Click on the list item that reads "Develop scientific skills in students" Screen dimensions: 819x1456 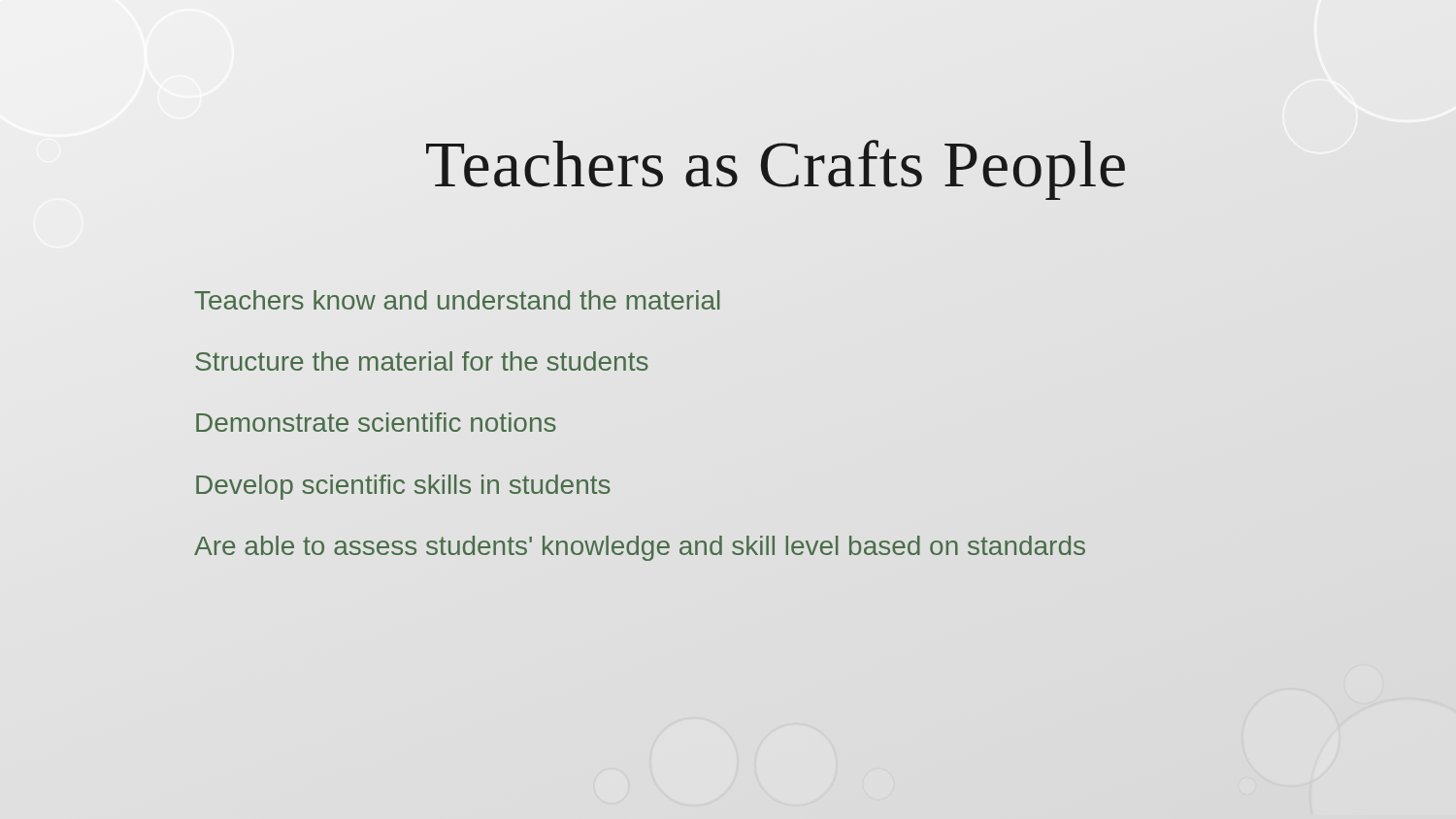403,484
